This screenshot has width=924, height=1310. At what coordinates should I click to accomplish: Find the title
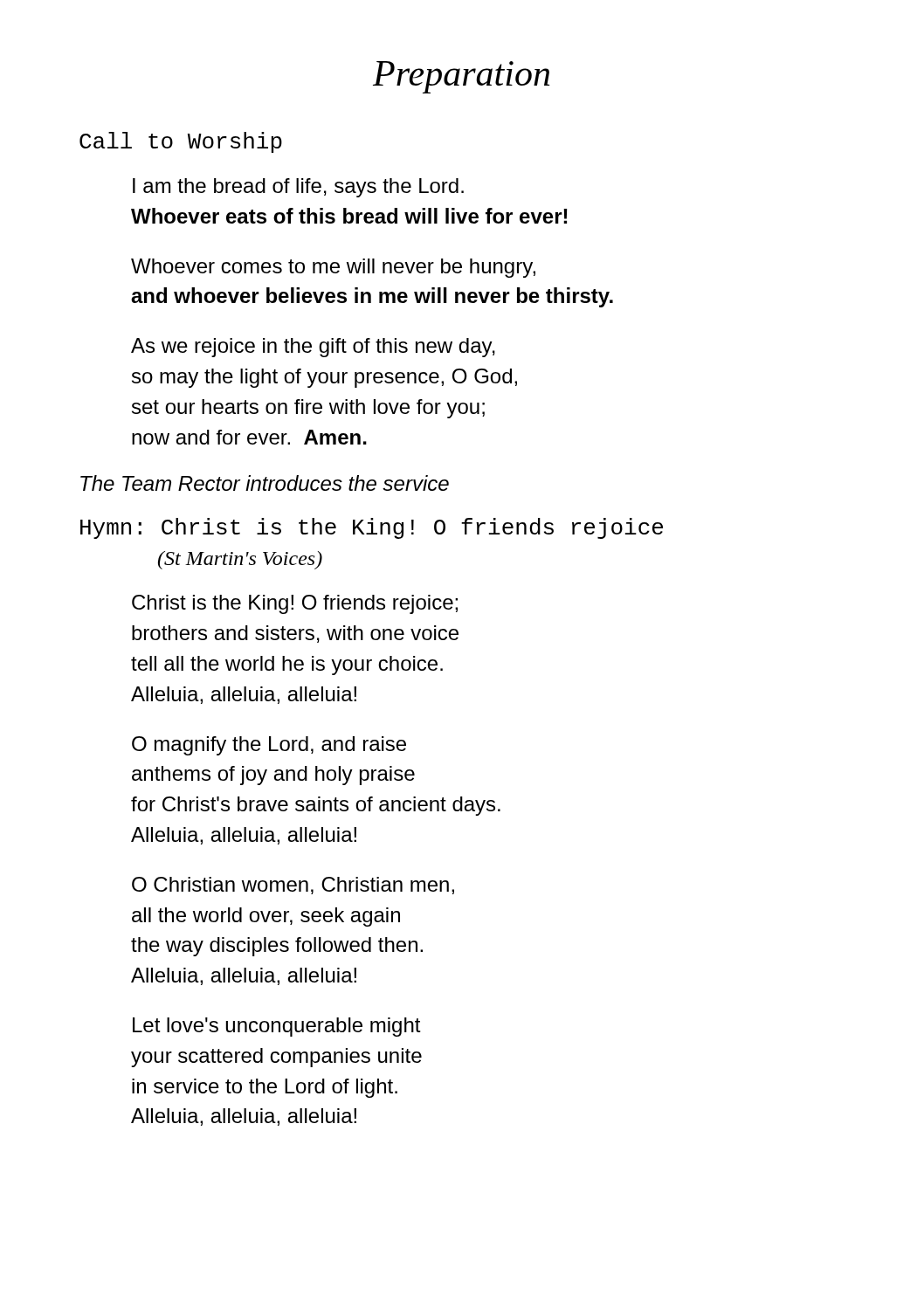pyautogui.click(x=462, y=73)
